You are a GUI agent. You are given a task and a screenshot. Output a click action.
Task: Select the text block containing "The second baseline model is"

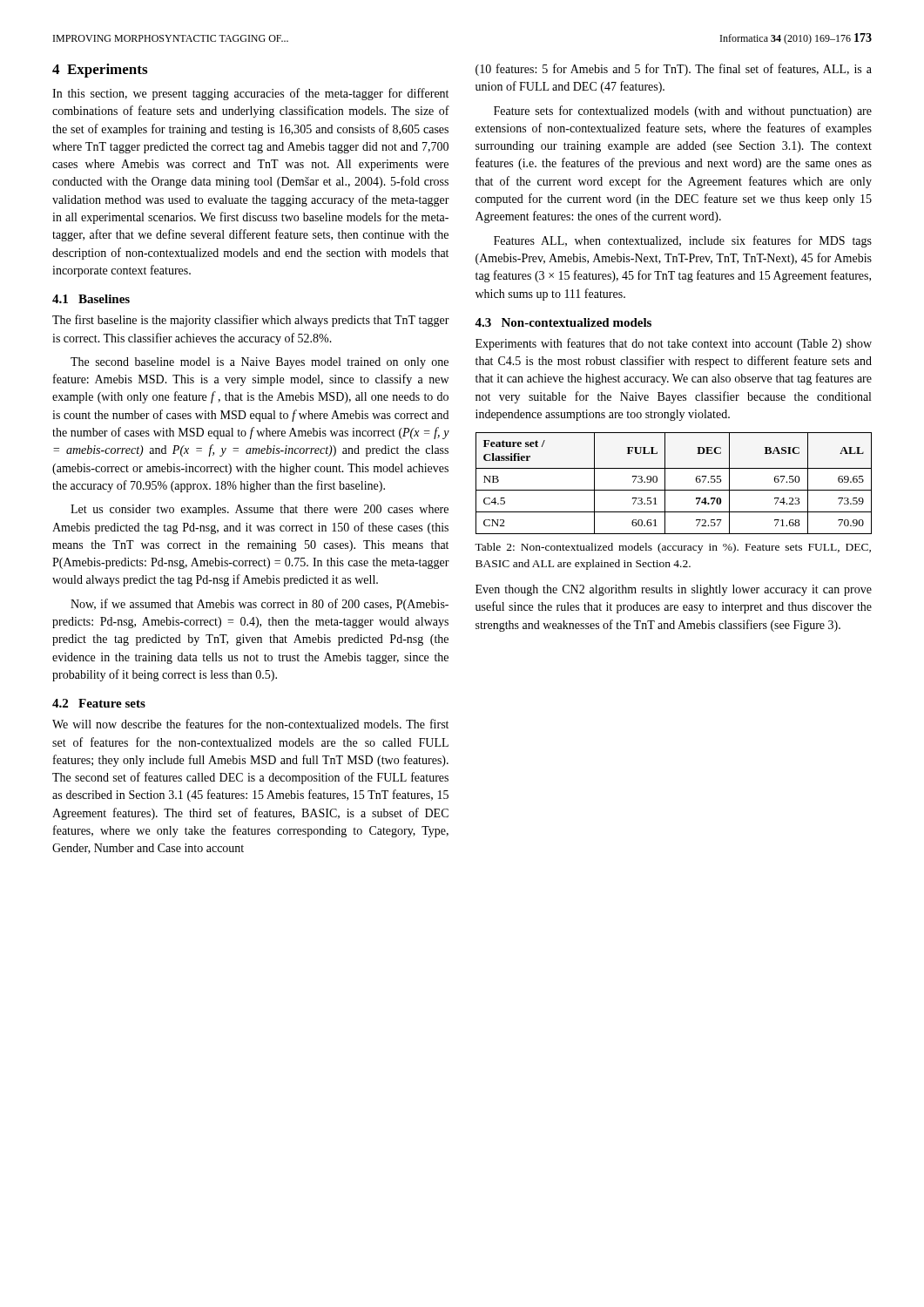point(251,424)
